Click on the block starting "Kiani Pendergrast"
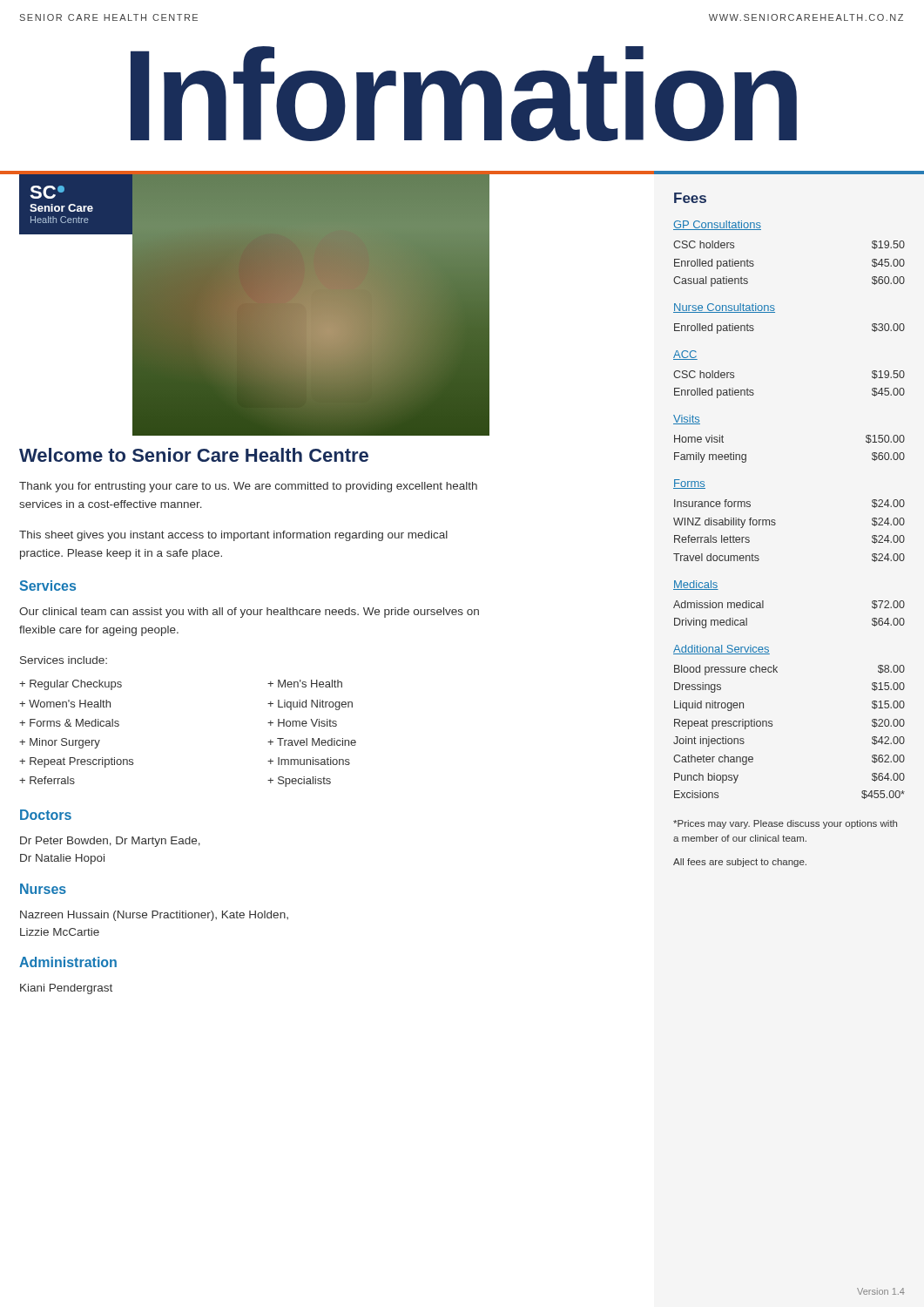 (66, 988)
